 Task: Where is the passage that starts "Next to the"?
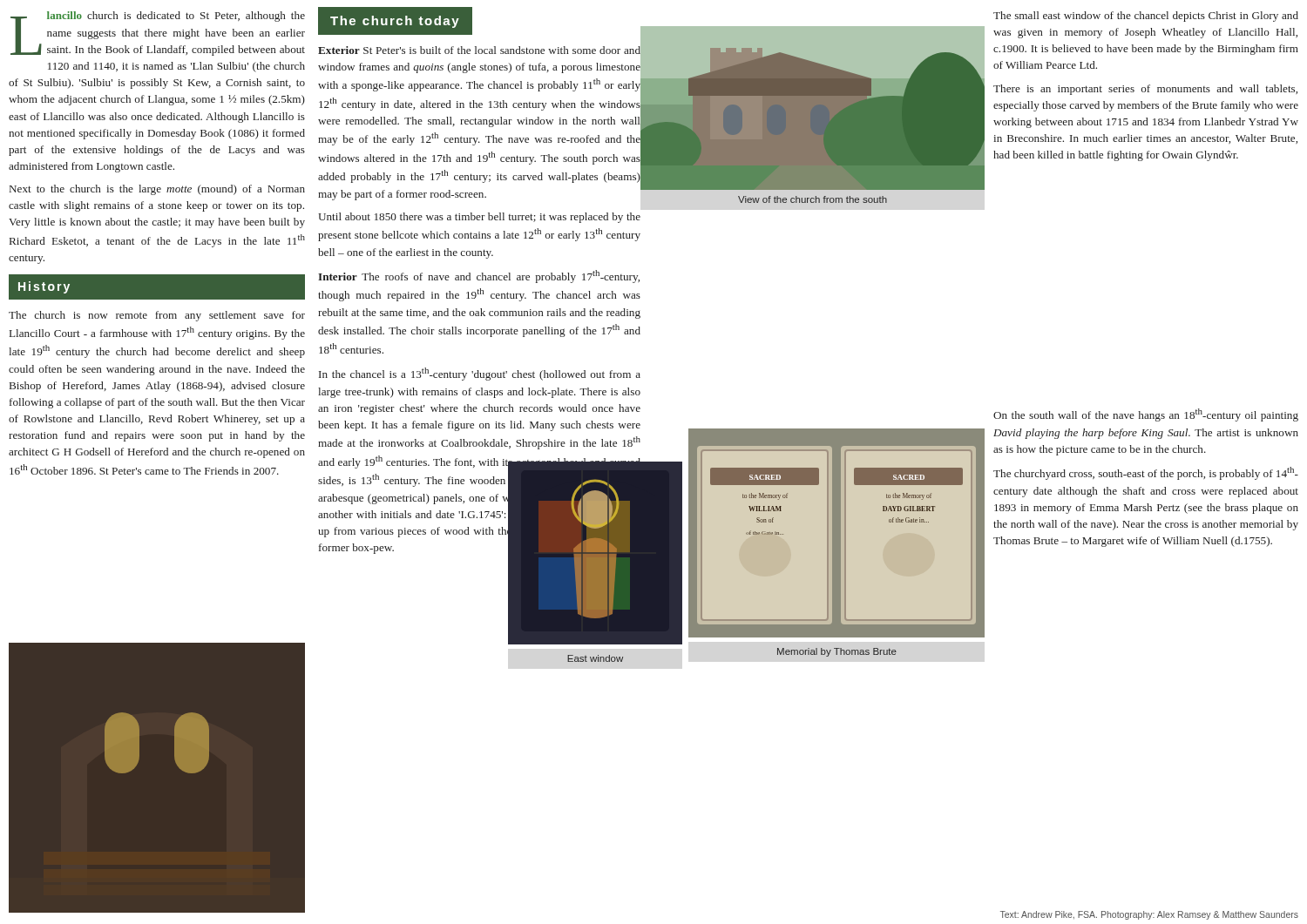coord(157,223)
